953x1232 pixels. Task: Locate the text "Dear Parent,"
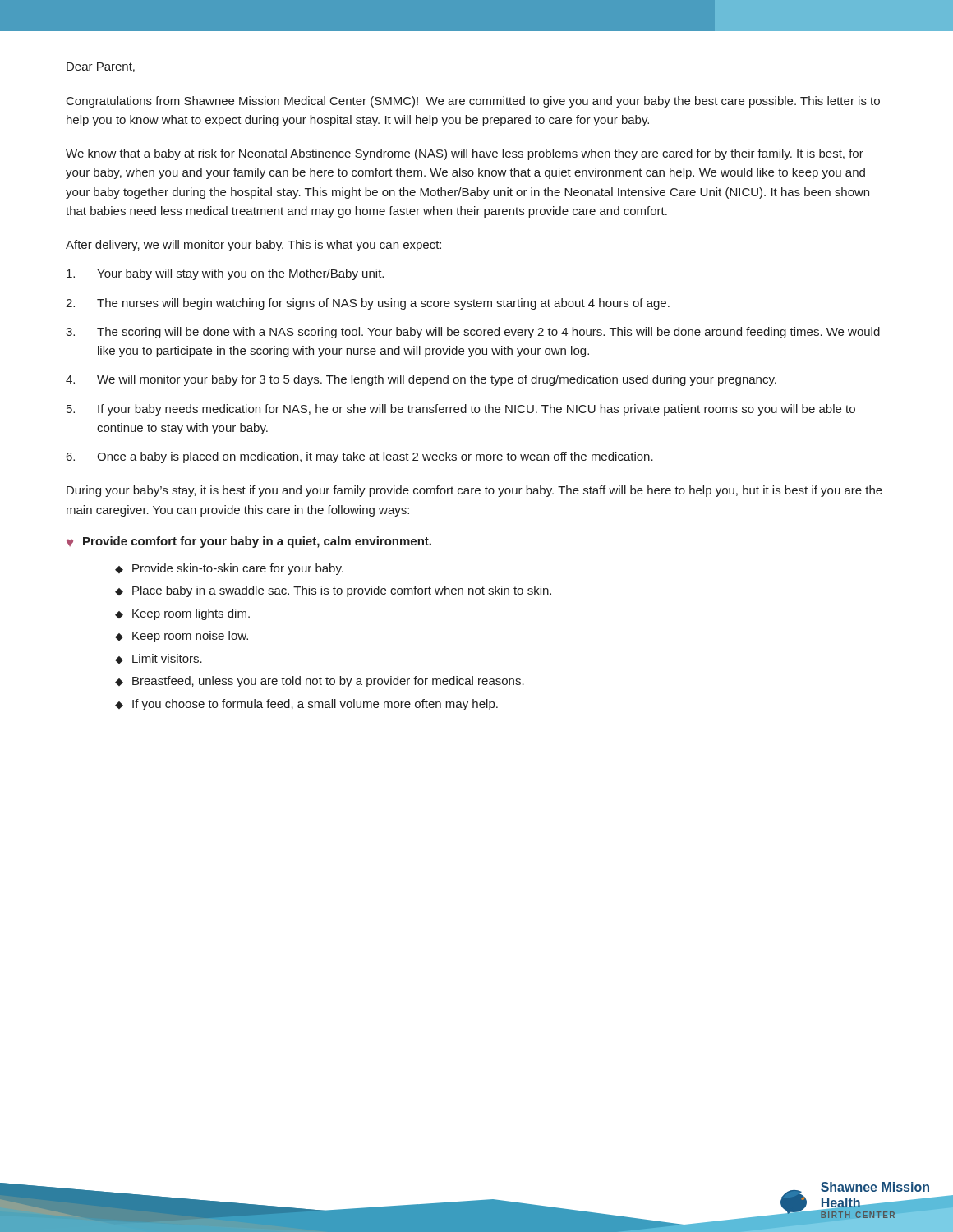tap(101, 66)
